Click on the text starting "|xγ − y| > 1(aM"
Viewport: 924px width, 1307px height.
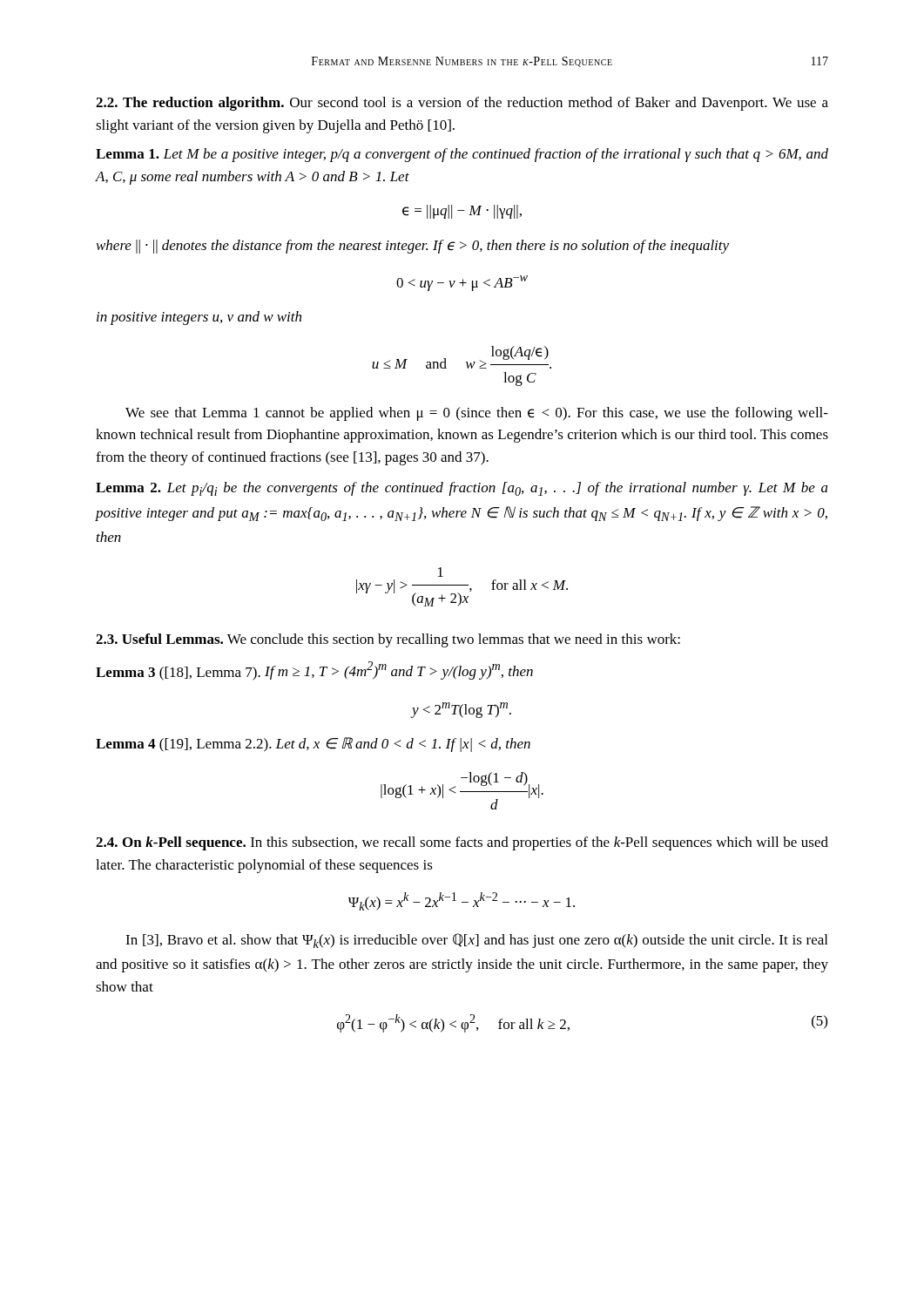462,587
